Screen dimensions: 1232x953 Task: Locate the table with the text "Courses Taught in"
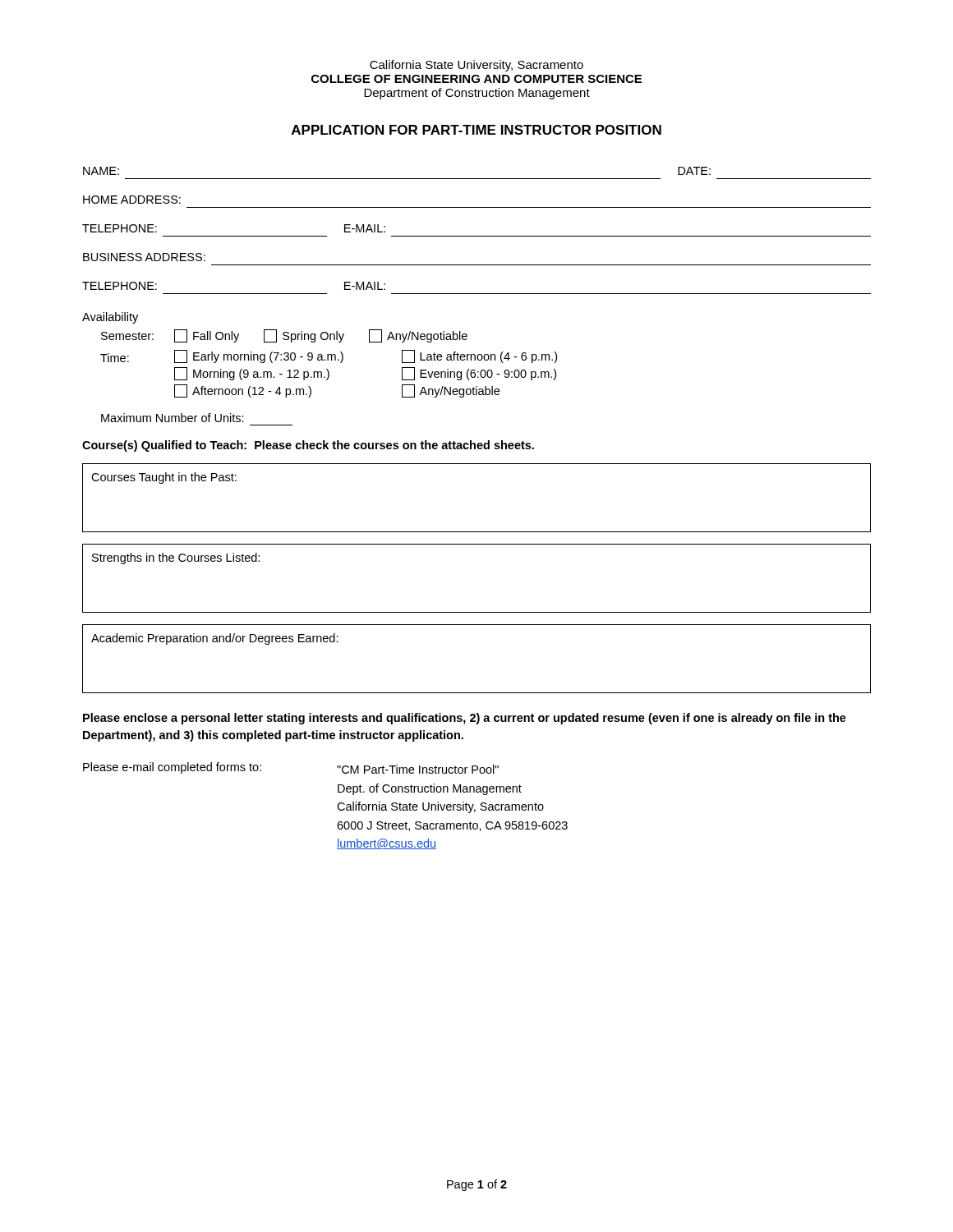(x=476, y=498)
